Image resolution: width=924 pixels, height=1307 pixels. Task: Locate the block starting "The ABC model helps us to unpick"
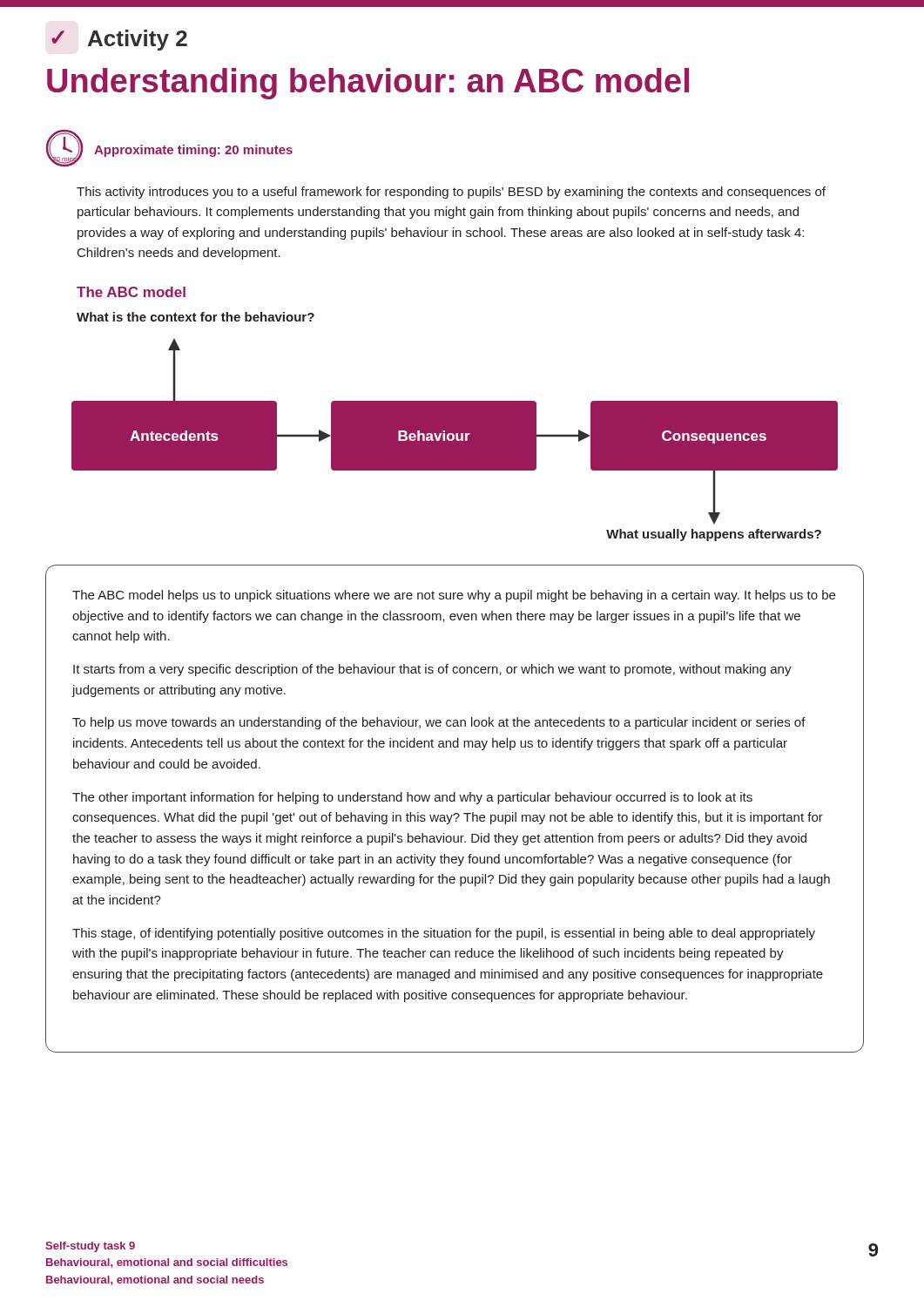click(455, 795)
